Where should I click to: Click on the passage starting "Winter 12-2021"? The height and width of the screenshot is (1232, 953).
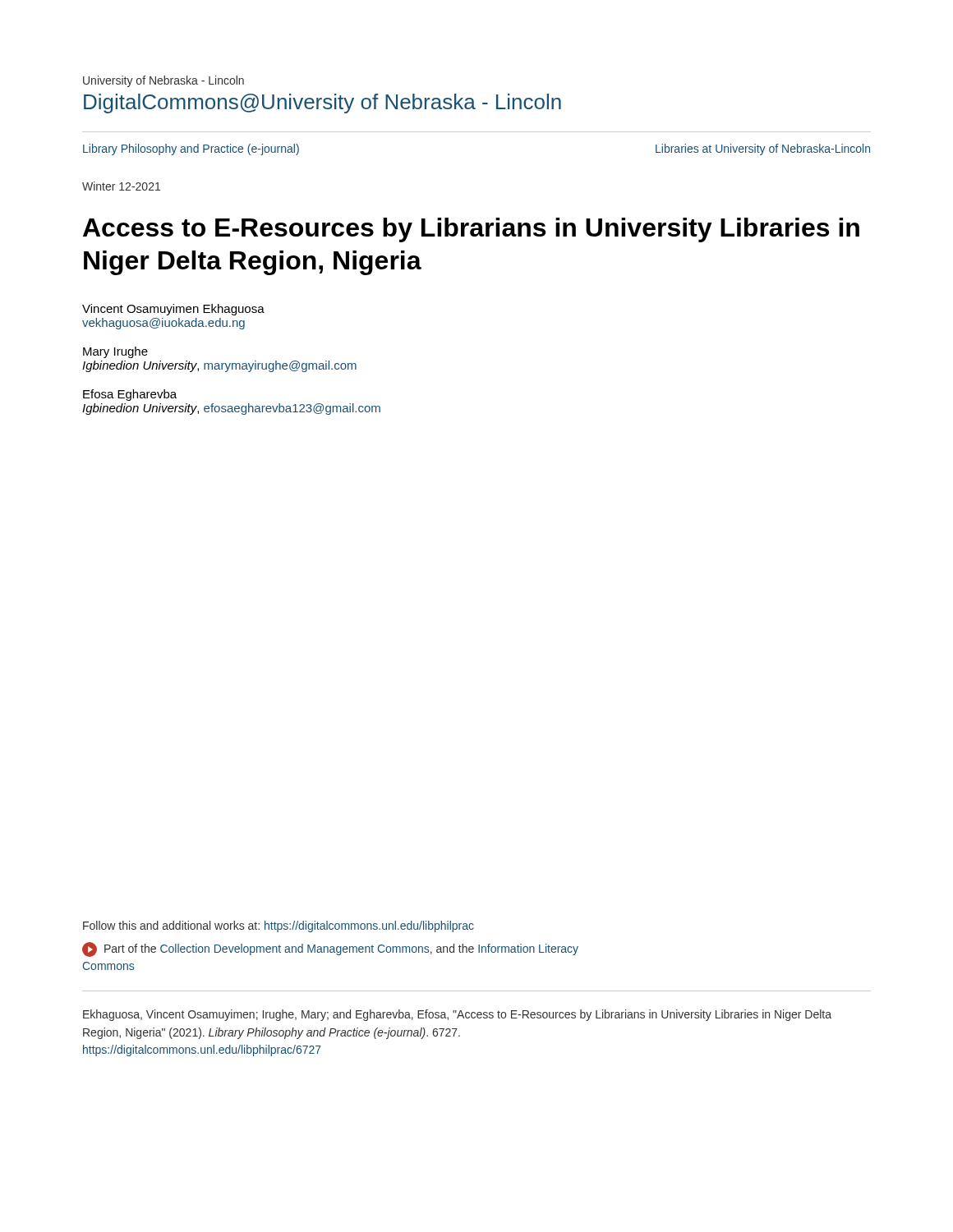point(121,186)
